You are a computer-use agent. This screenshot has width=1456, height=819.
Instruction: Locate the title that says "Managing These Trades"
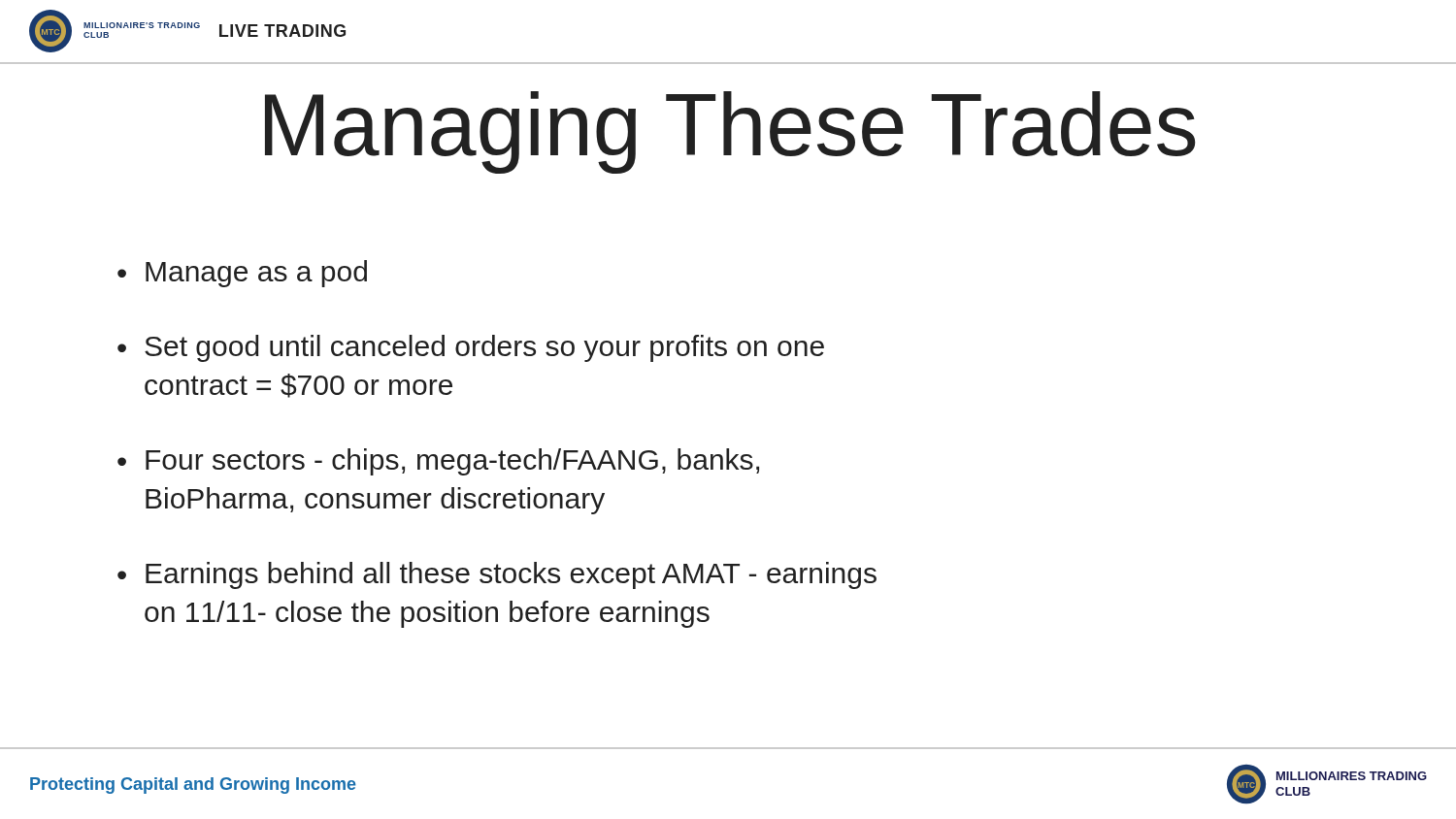pos(728,126)
